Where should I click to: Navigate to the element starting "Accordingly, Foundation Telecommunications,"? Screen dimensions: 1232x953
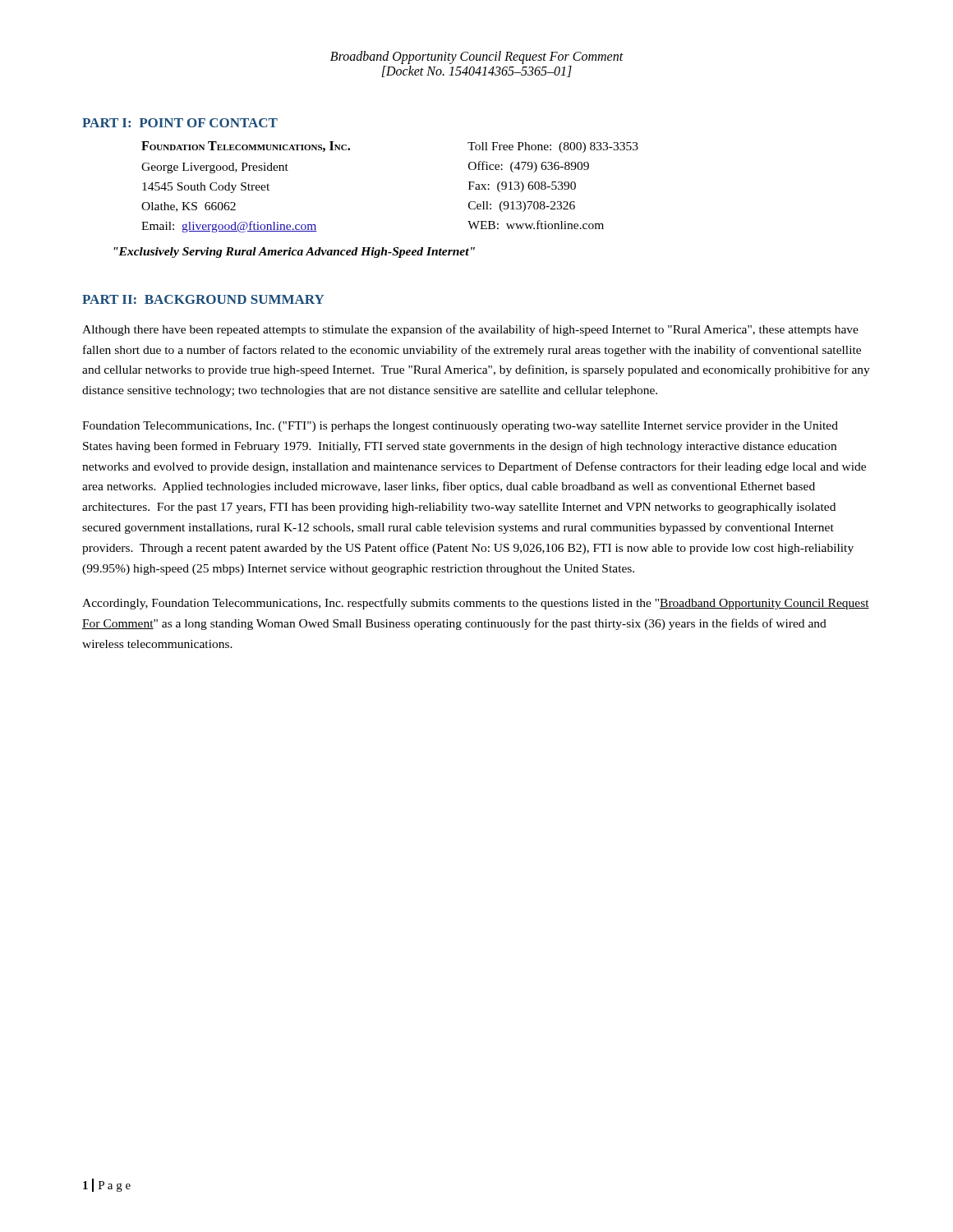pos(475,623)
